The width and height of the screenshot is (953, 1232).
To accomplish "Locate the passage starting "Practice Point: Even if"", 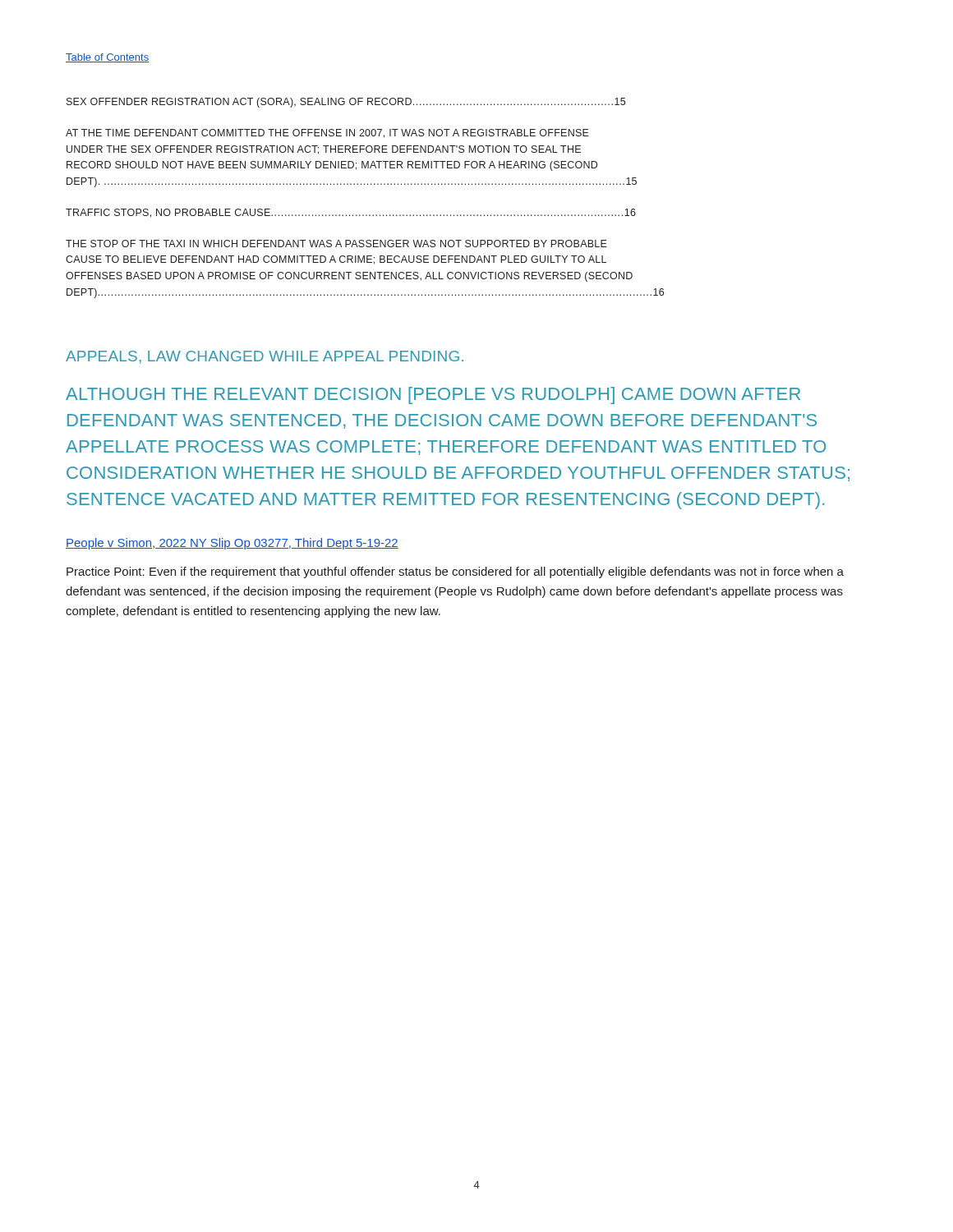I will point(455,591).
